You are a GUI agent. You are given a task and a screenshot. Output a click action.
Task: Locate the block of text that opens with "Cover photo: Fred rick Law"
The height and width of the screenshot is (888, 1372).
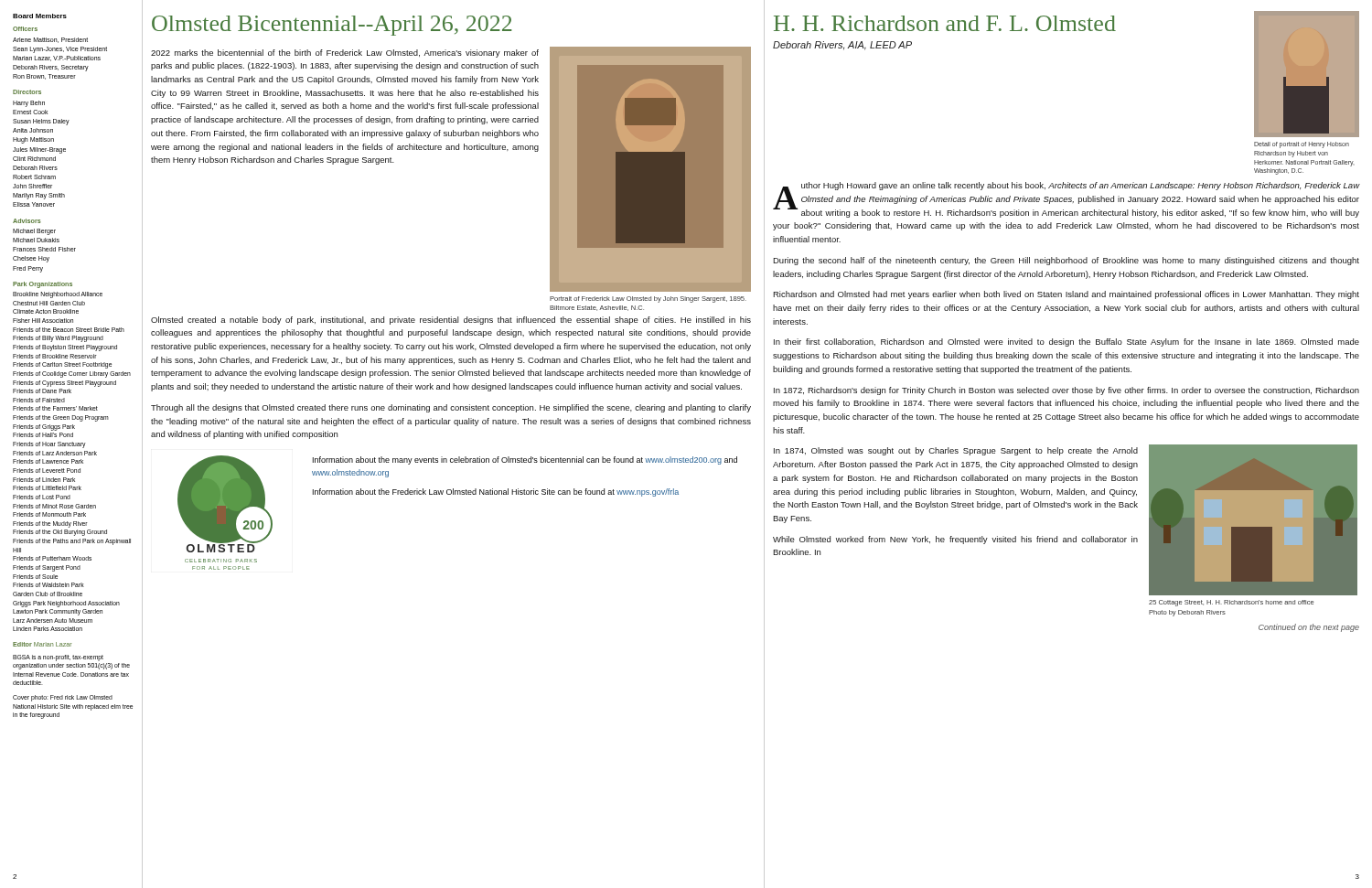(x=73, y=706)
